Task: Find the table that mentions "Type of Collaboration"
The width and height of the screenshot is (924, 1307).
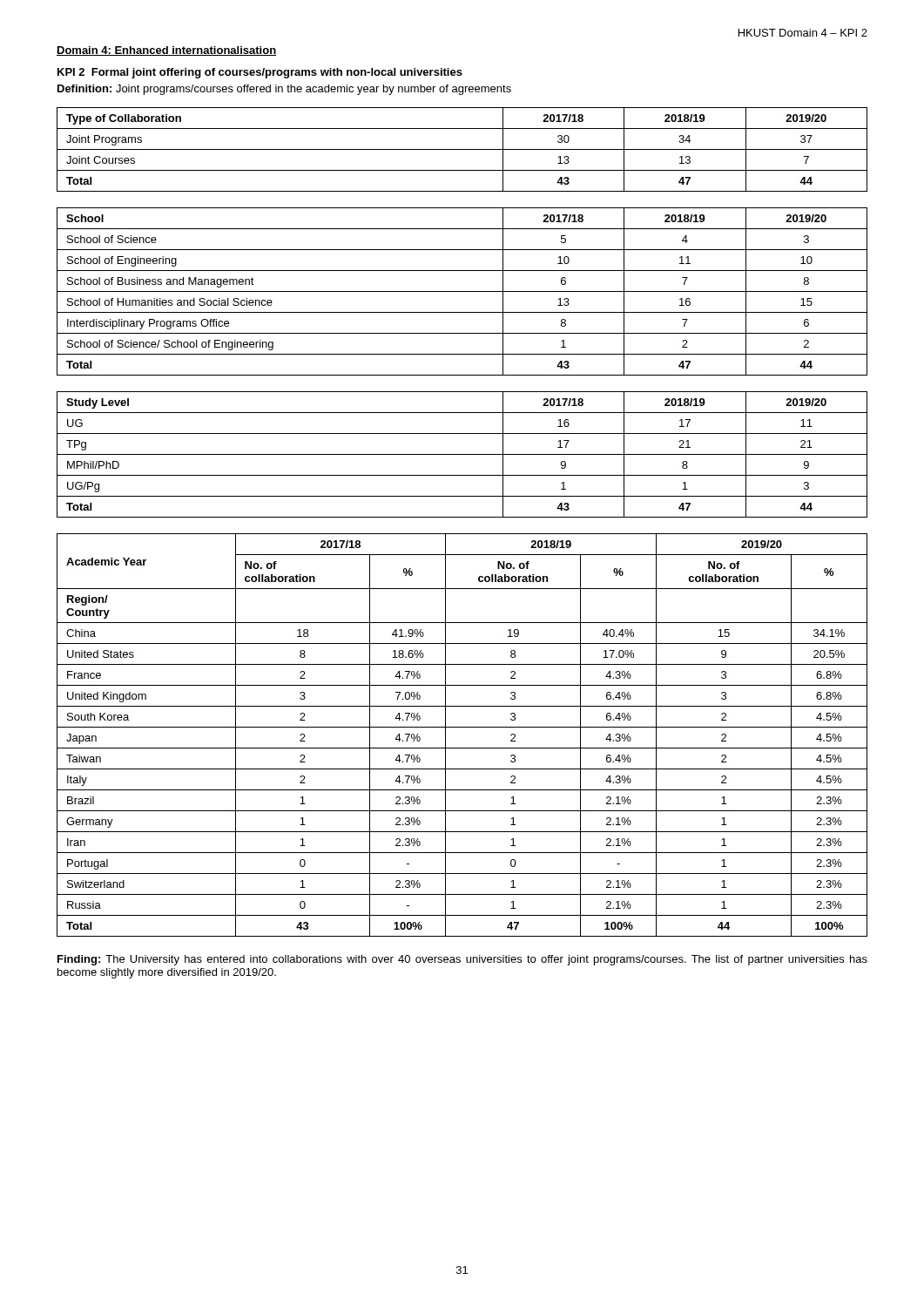Action: [x=462, y=149]
